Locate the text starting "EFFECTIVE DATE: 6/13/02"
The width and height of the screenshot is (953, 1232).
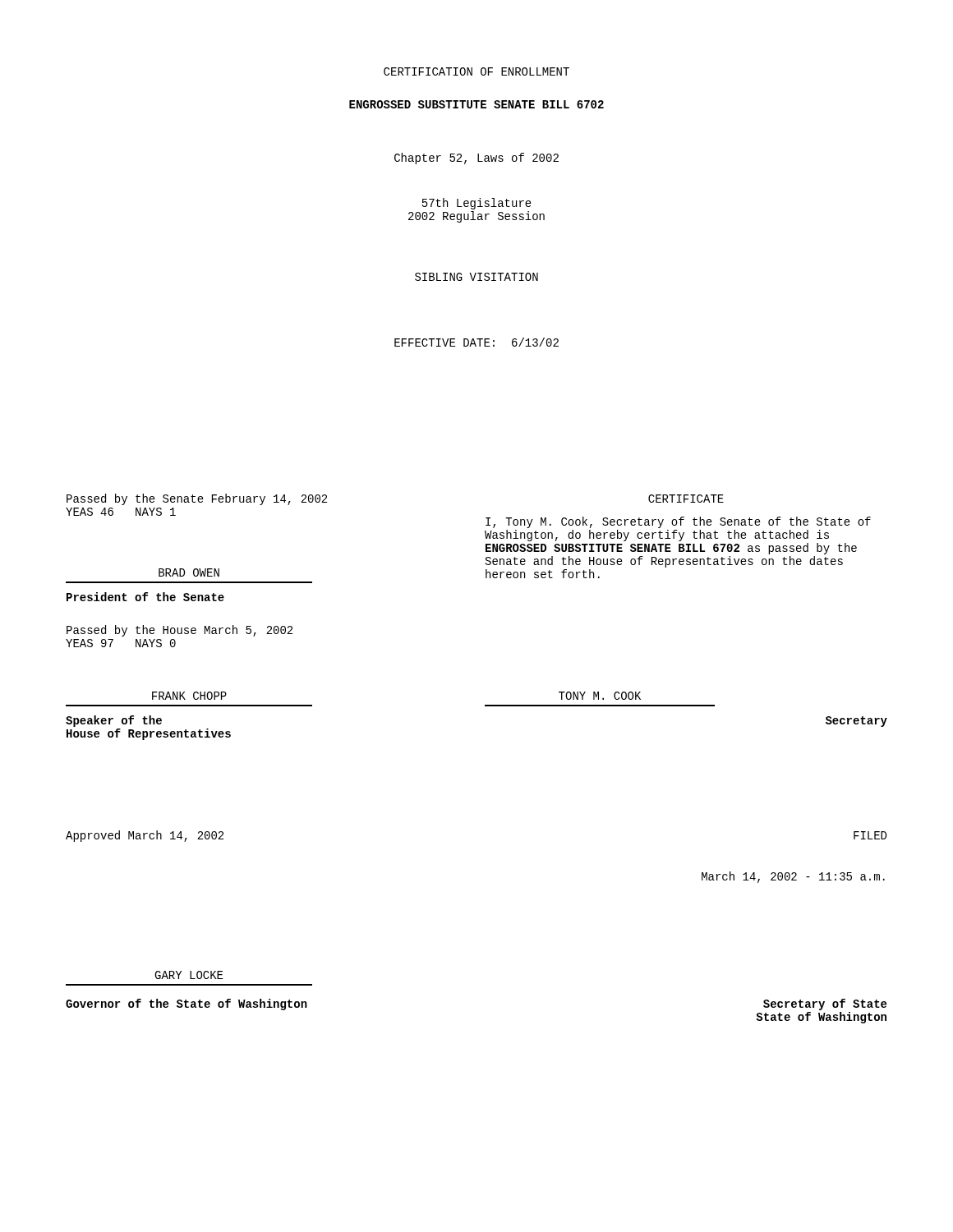476,343
